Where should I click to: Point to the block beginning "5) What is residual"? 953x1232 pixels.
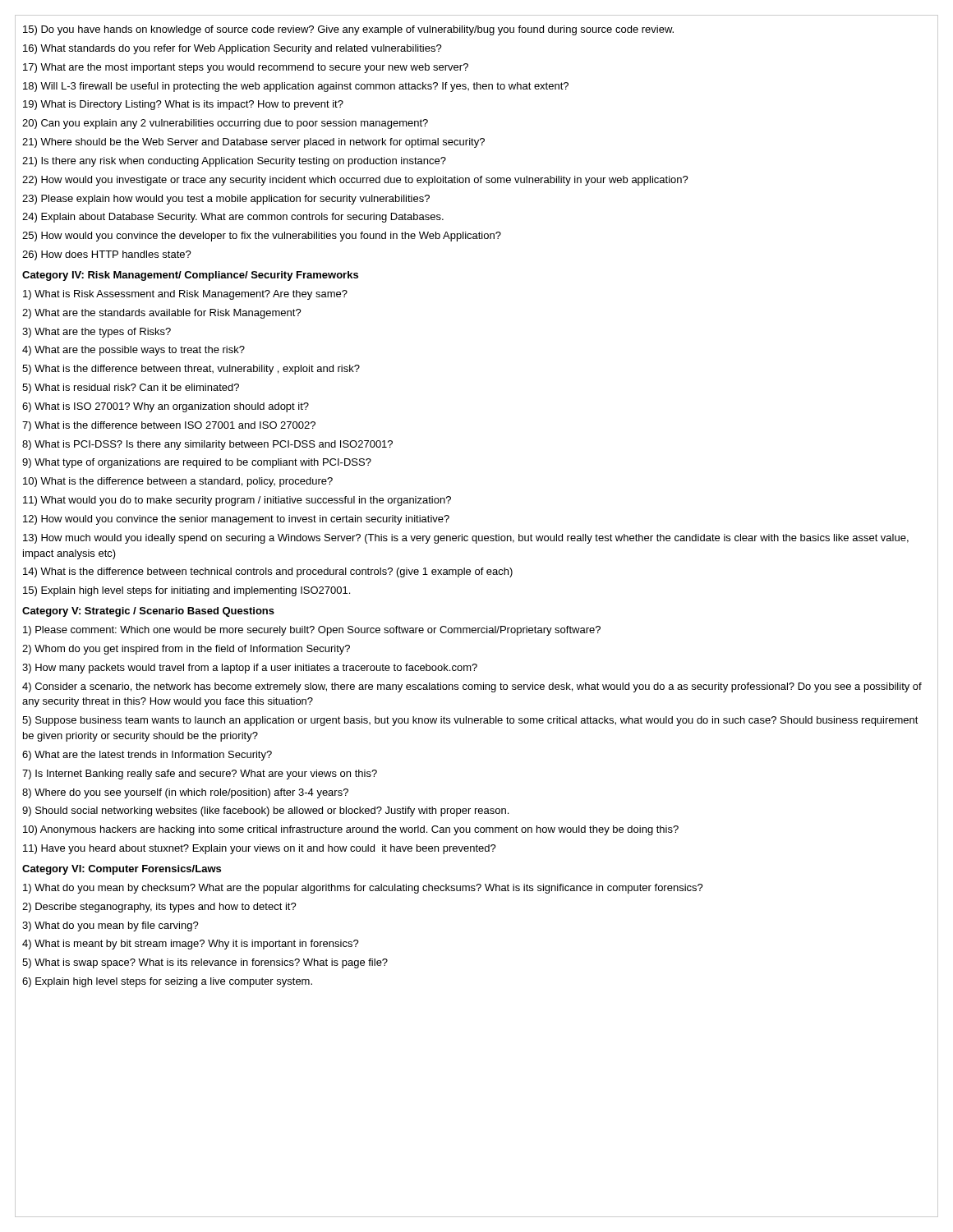[131, 387]
